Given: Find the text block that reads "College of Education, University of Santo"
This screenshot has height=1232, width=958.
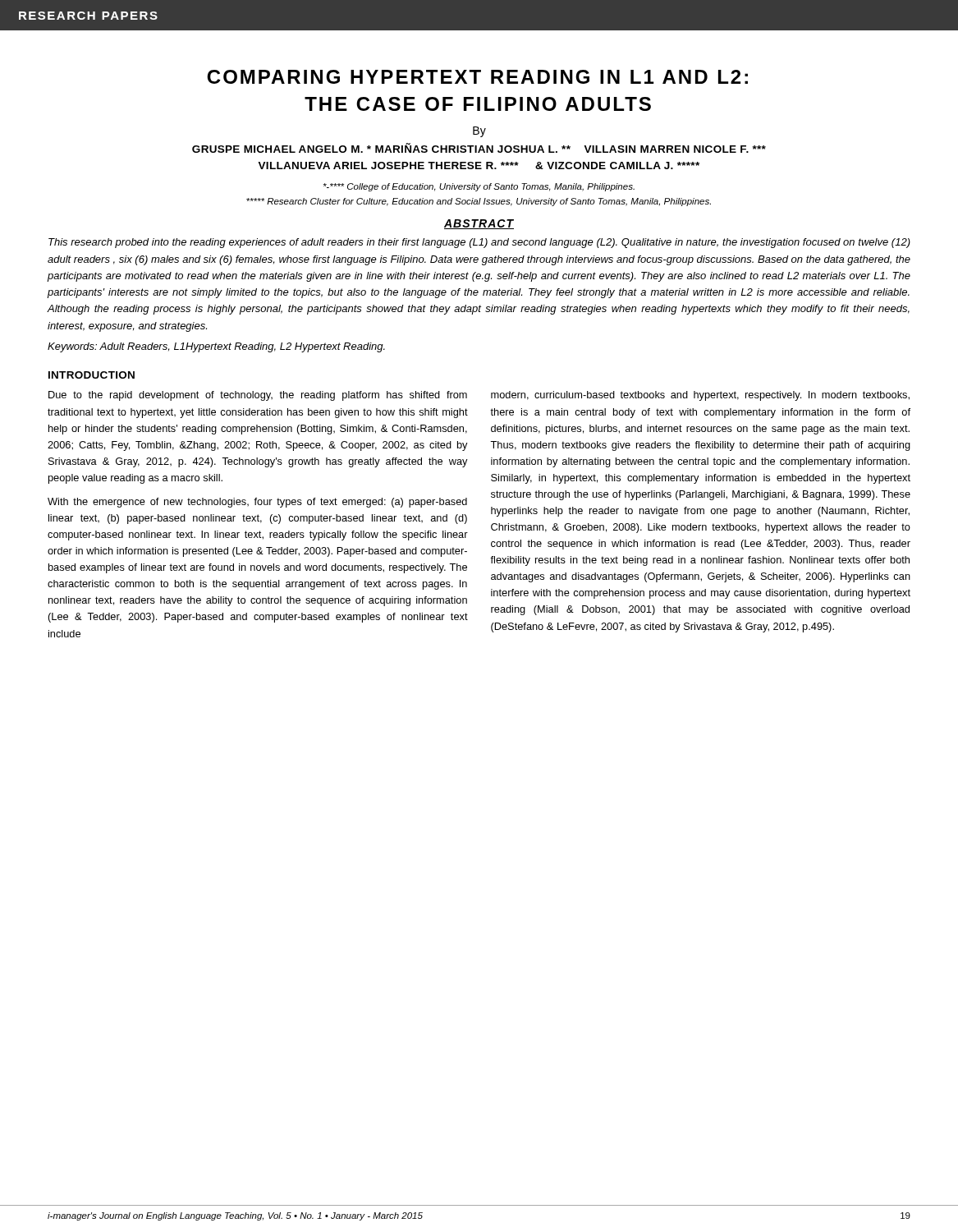Looking at the screenshot, I should [479, 193].
